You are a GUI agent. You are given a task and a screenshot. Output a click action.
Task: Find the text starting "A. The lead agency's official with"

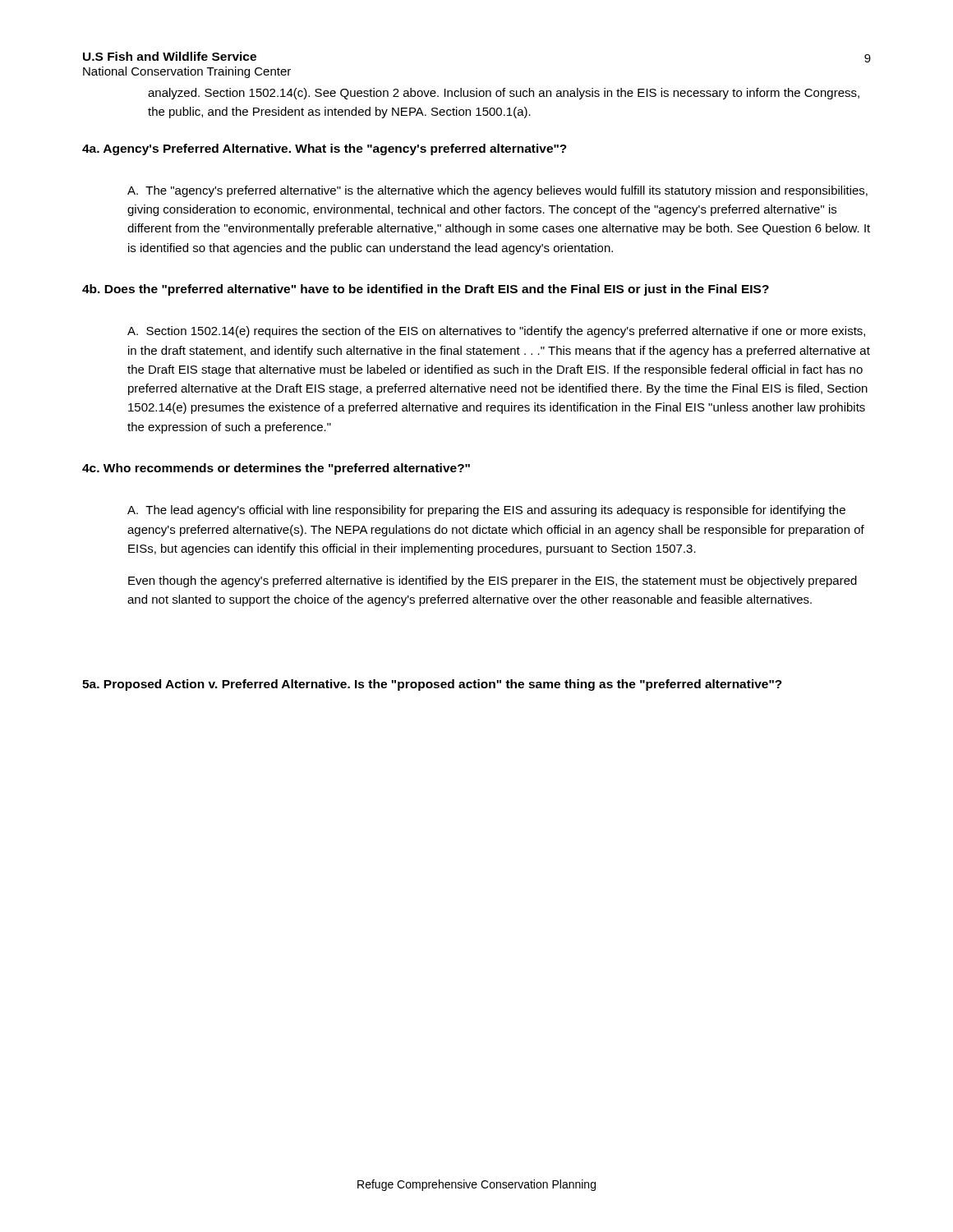click(496, 529)
